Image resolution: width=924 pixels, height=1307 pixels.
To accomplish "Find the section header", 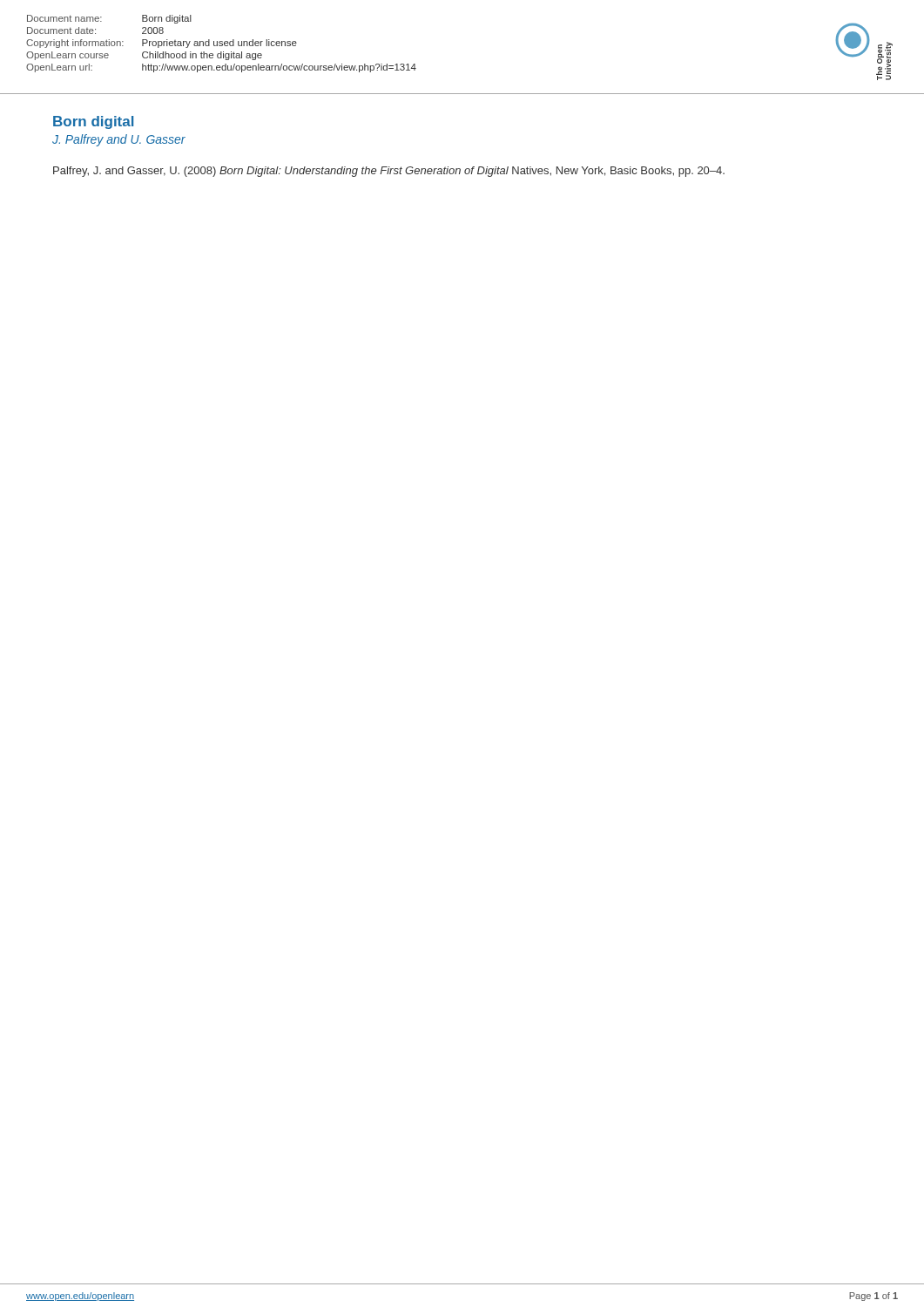I will tap(462, 139).
